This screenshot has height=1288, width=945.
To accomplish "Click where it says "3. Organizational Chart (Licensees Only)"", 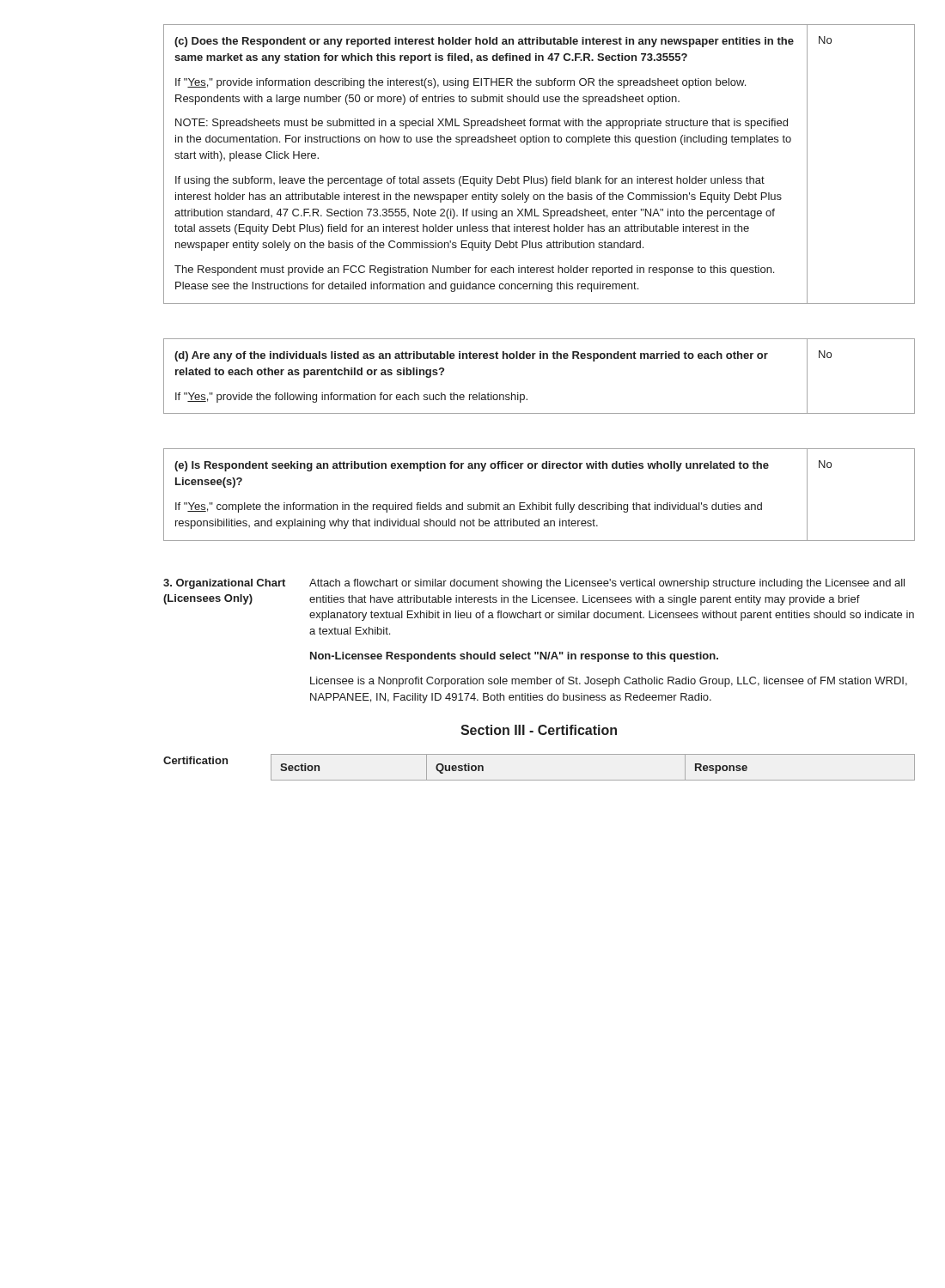I will tap(224, 590).
